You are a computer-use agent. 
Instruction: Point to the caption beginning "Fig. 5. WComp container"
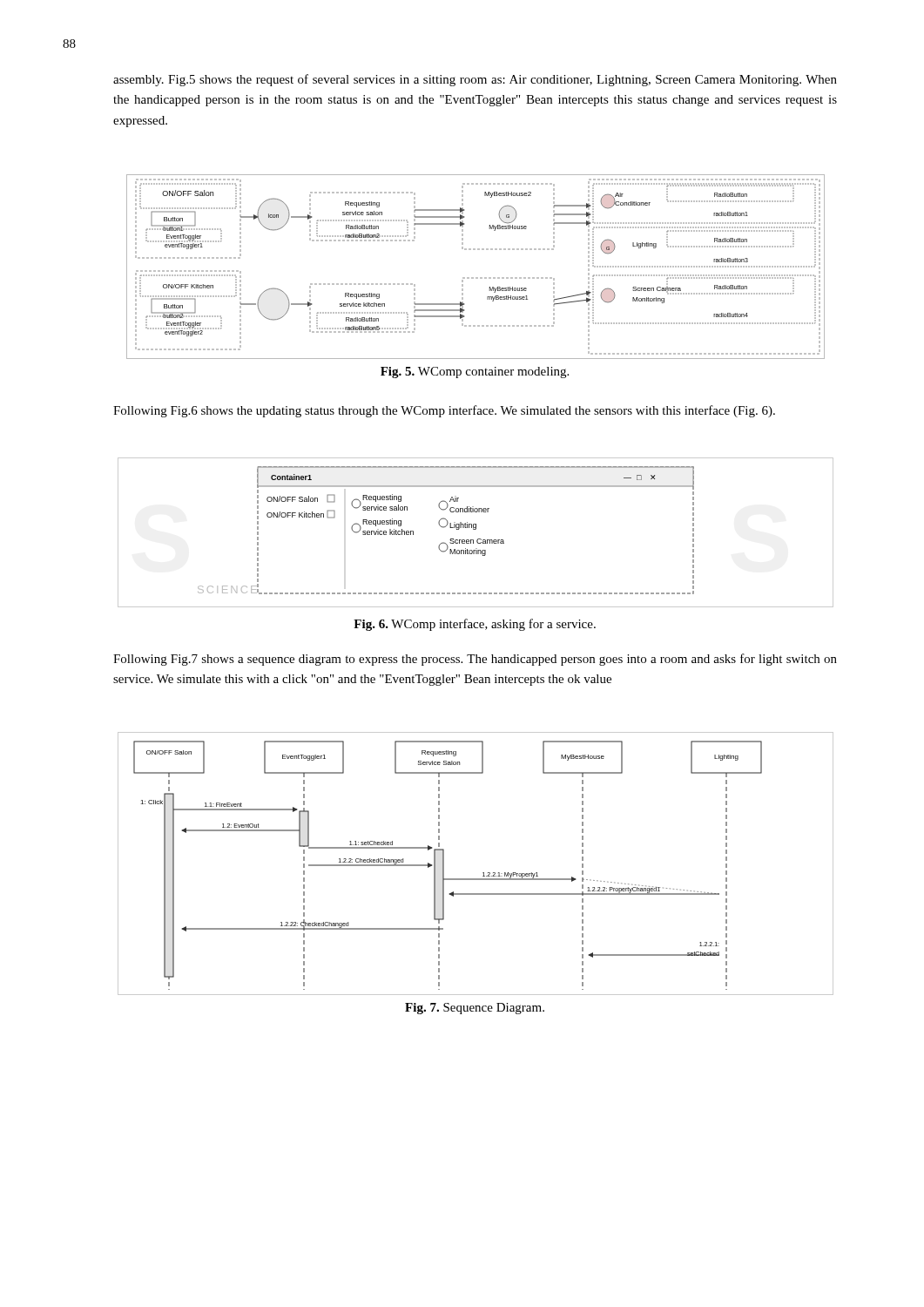click(475, 371)
